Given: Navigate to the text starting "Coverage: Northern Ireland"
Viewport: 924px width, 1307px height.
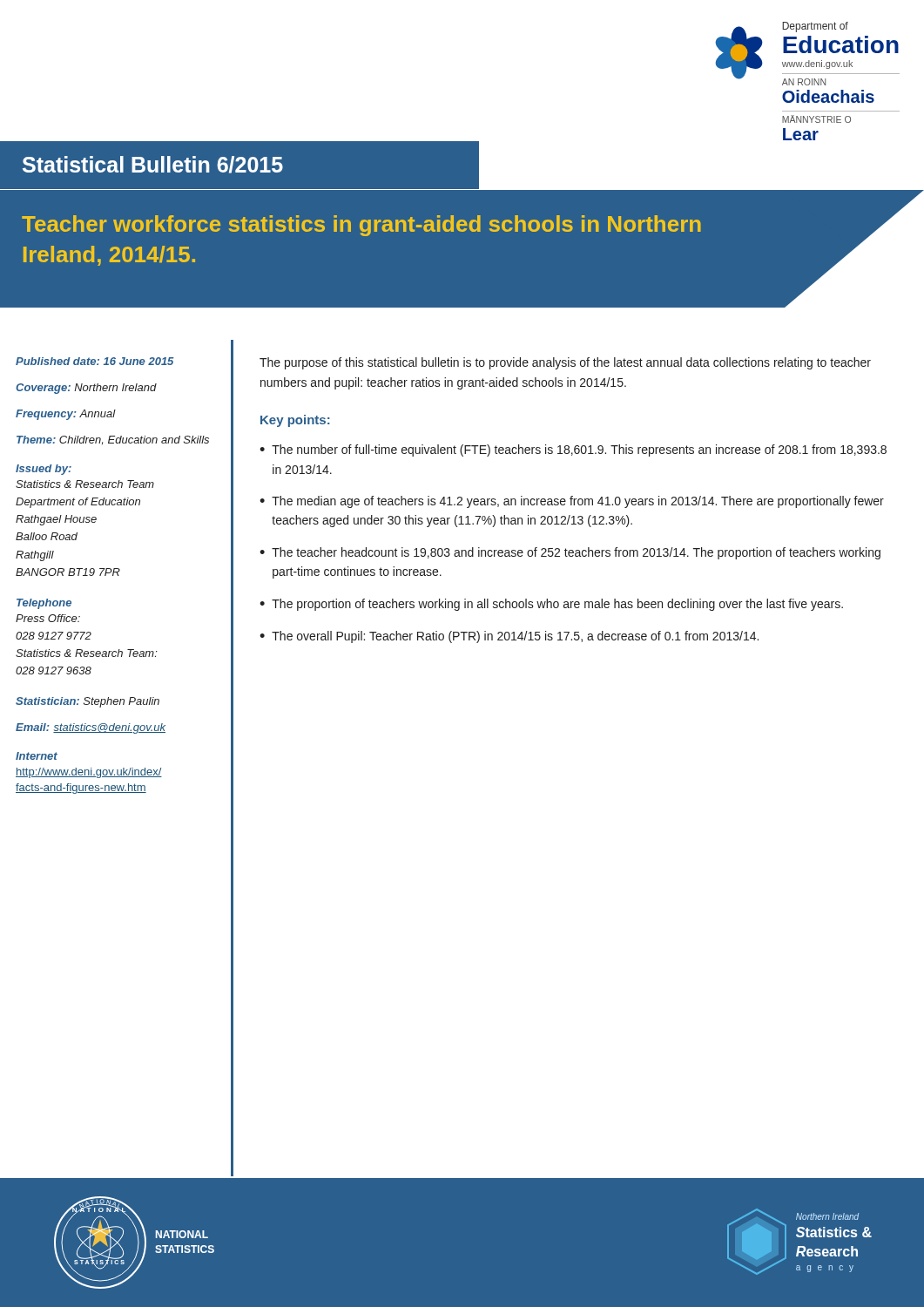Looking at the screenshot, I should click(86, 387).
